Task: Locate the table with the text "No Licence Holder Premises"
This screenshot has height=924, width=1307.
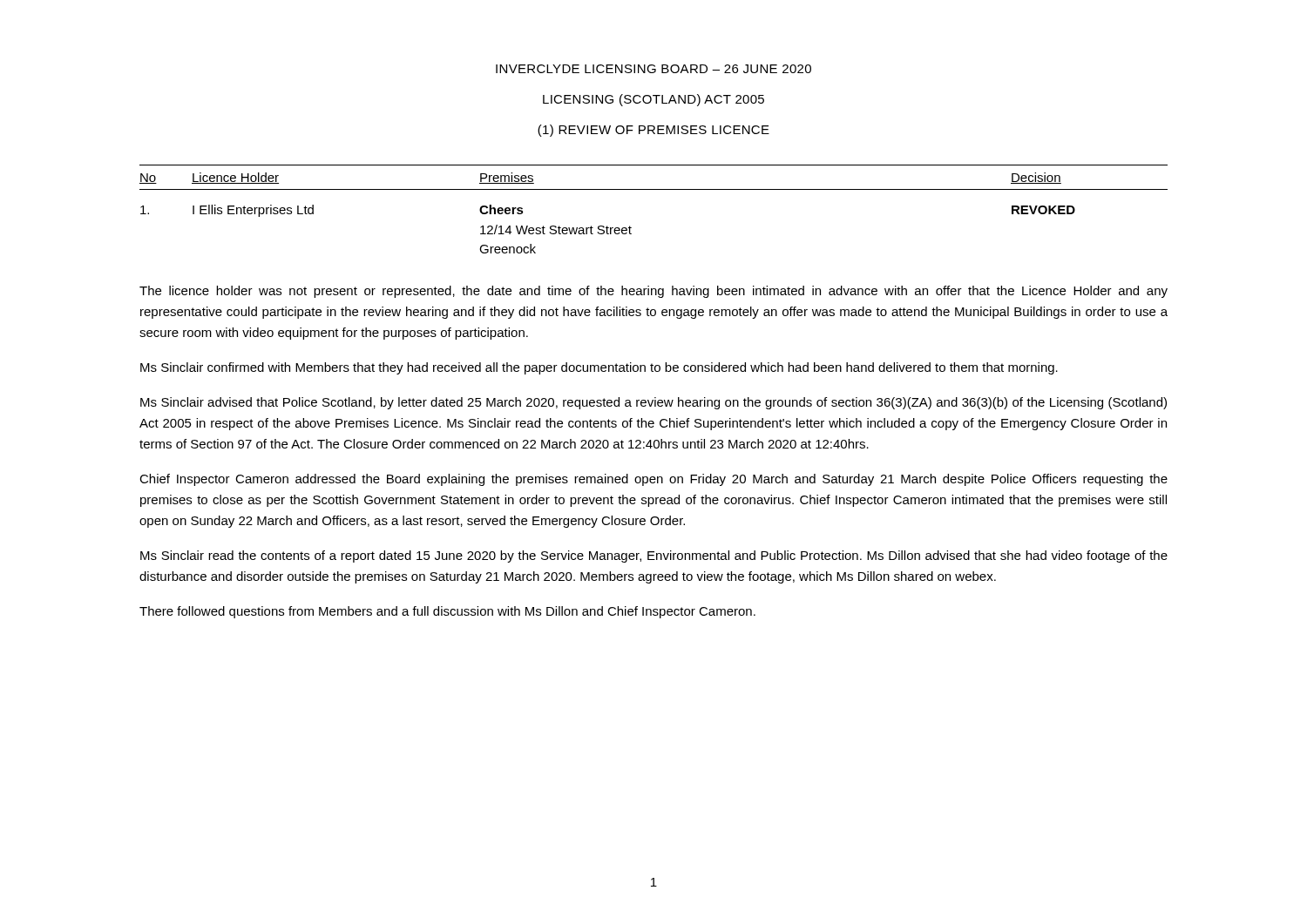Action: [x=654, y=212]
